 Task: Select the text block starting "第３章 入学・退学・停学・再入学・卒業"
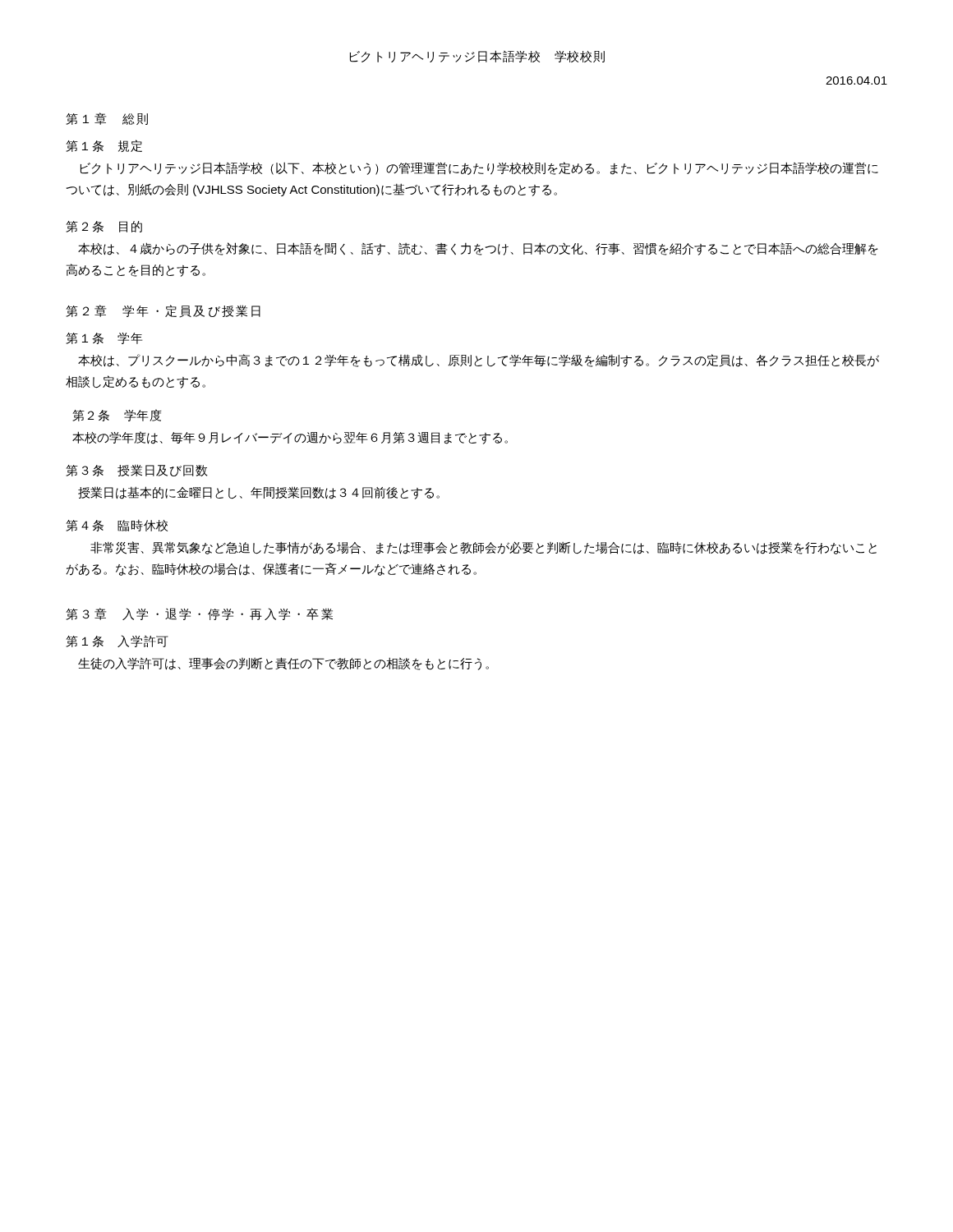[x=200, y=614]
